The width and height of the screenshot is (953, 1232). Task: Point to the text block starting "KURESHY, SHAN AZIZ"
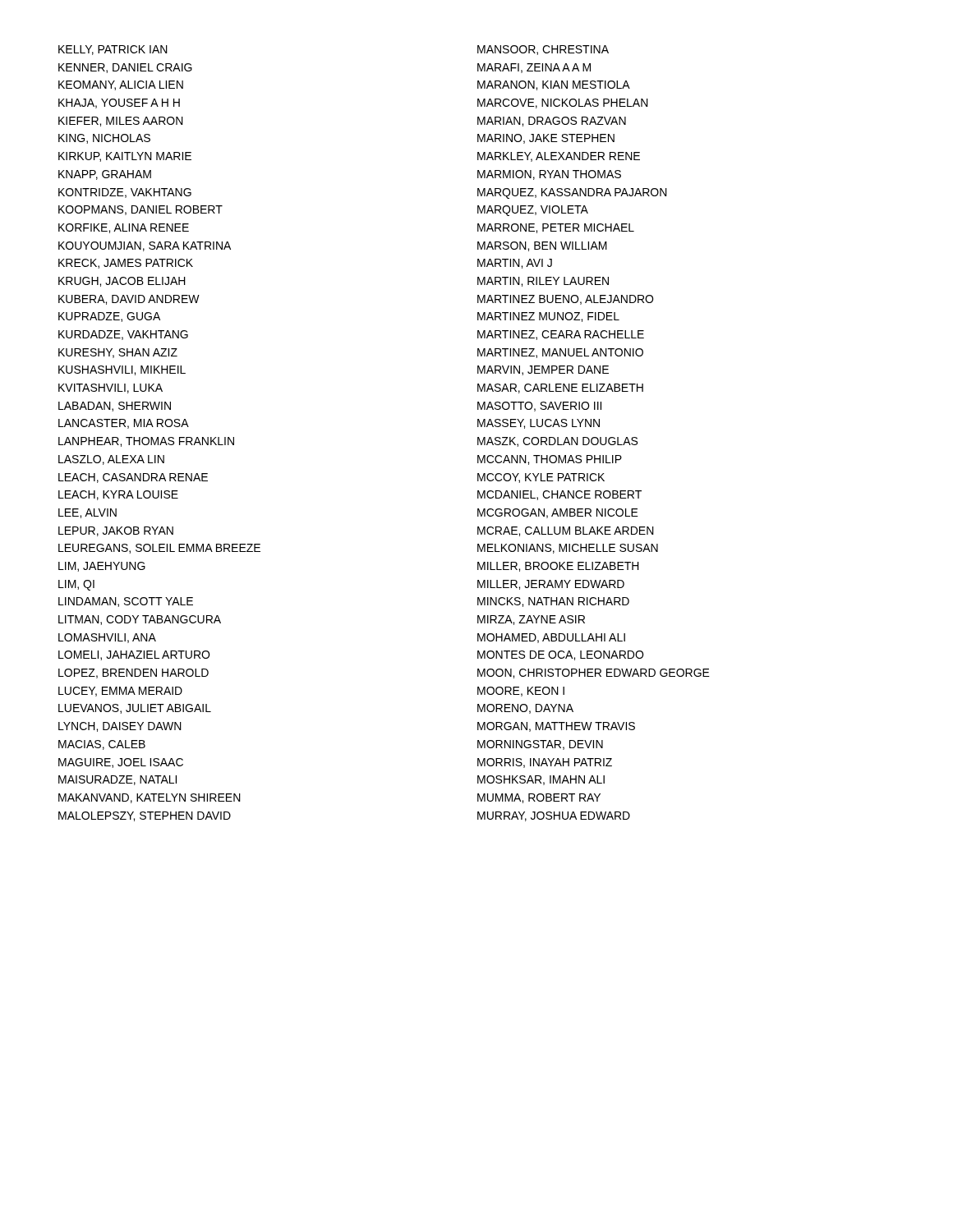(x=117, y=352)
